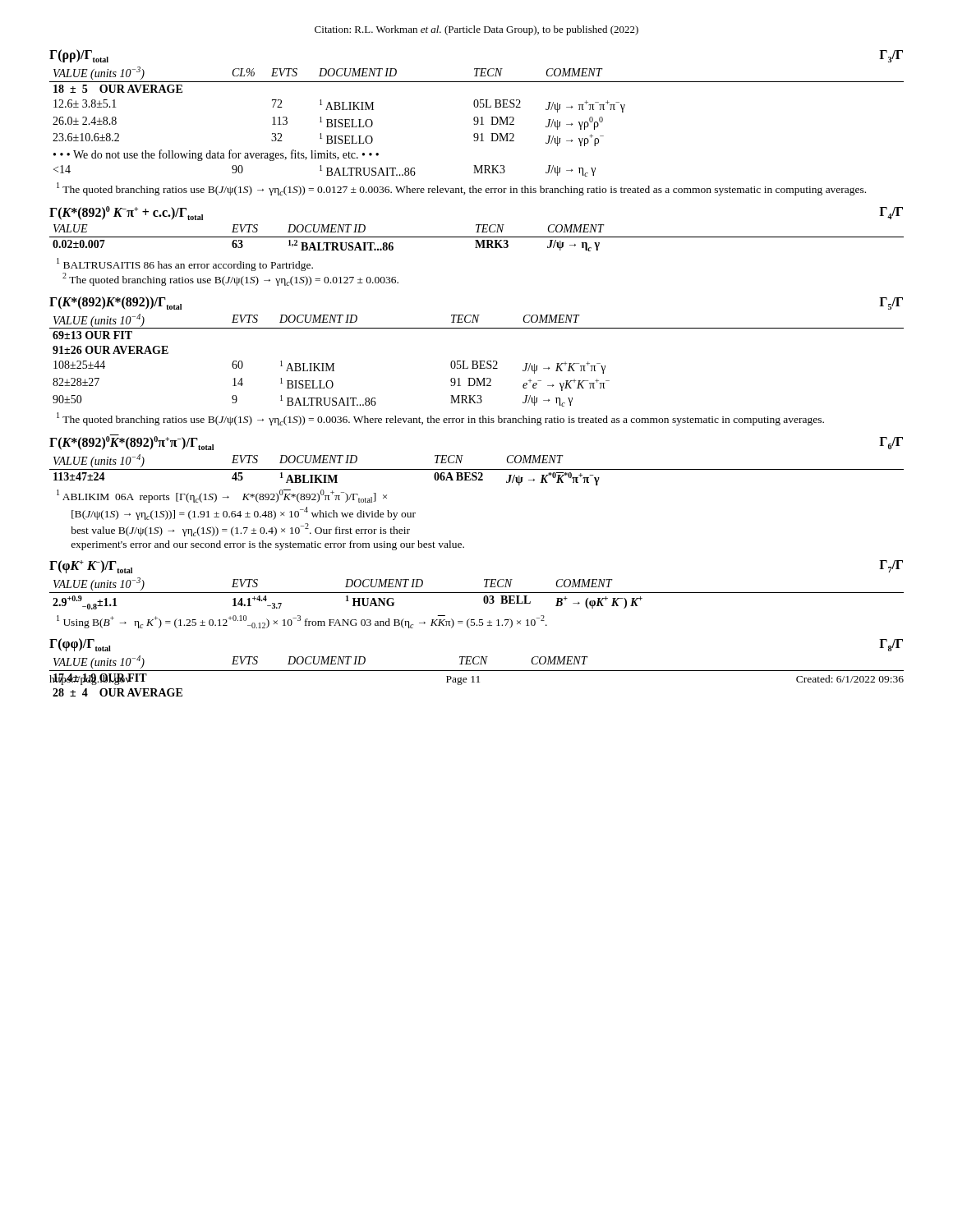The height and width of the screenshot is (1232, 953).
Task: Locate the table with the text "2.9 +0.9 −0.8 ±1.1"
Action: 476,593
